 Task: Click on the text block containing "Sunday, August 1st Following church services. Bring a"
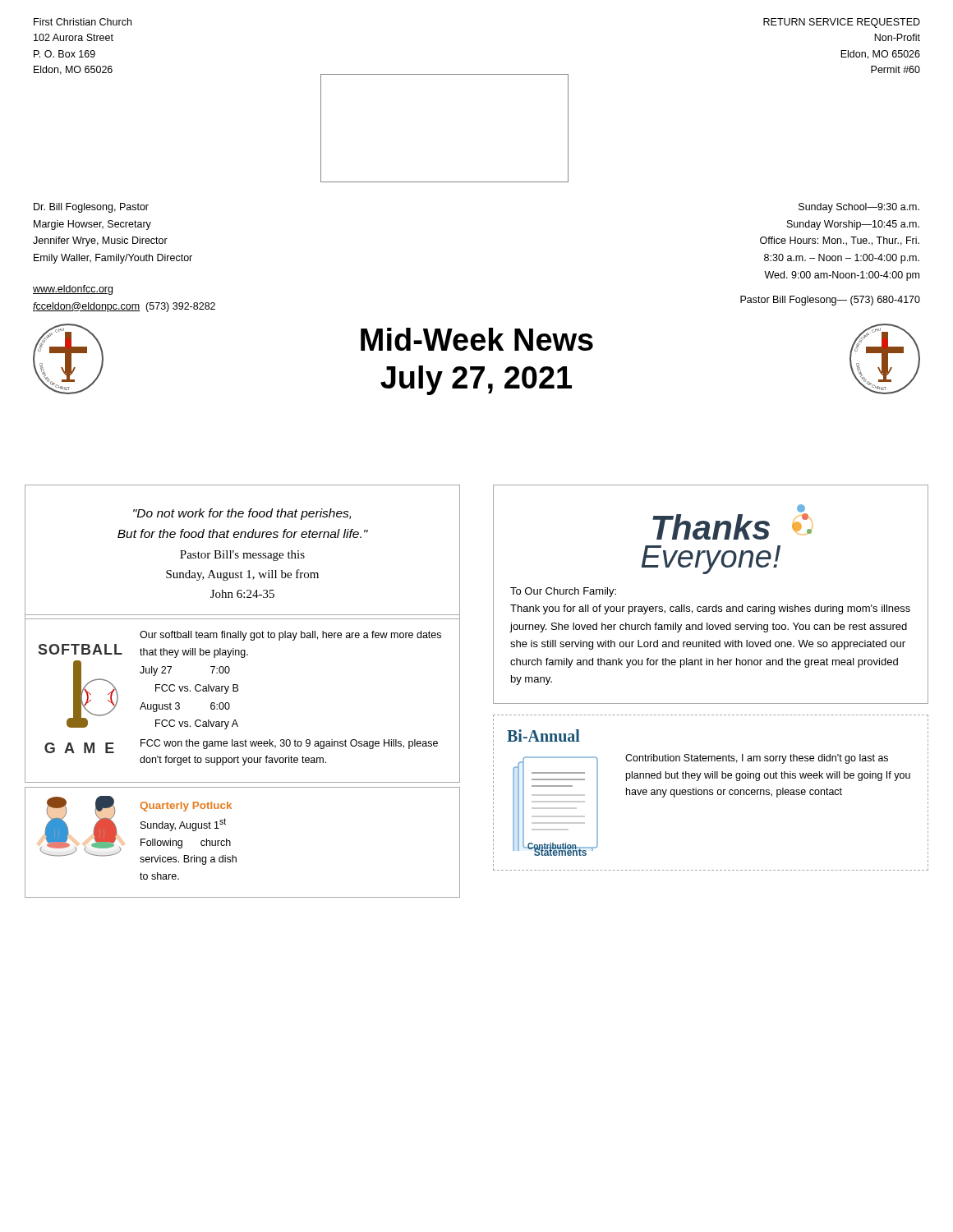[x=189, y=850]
